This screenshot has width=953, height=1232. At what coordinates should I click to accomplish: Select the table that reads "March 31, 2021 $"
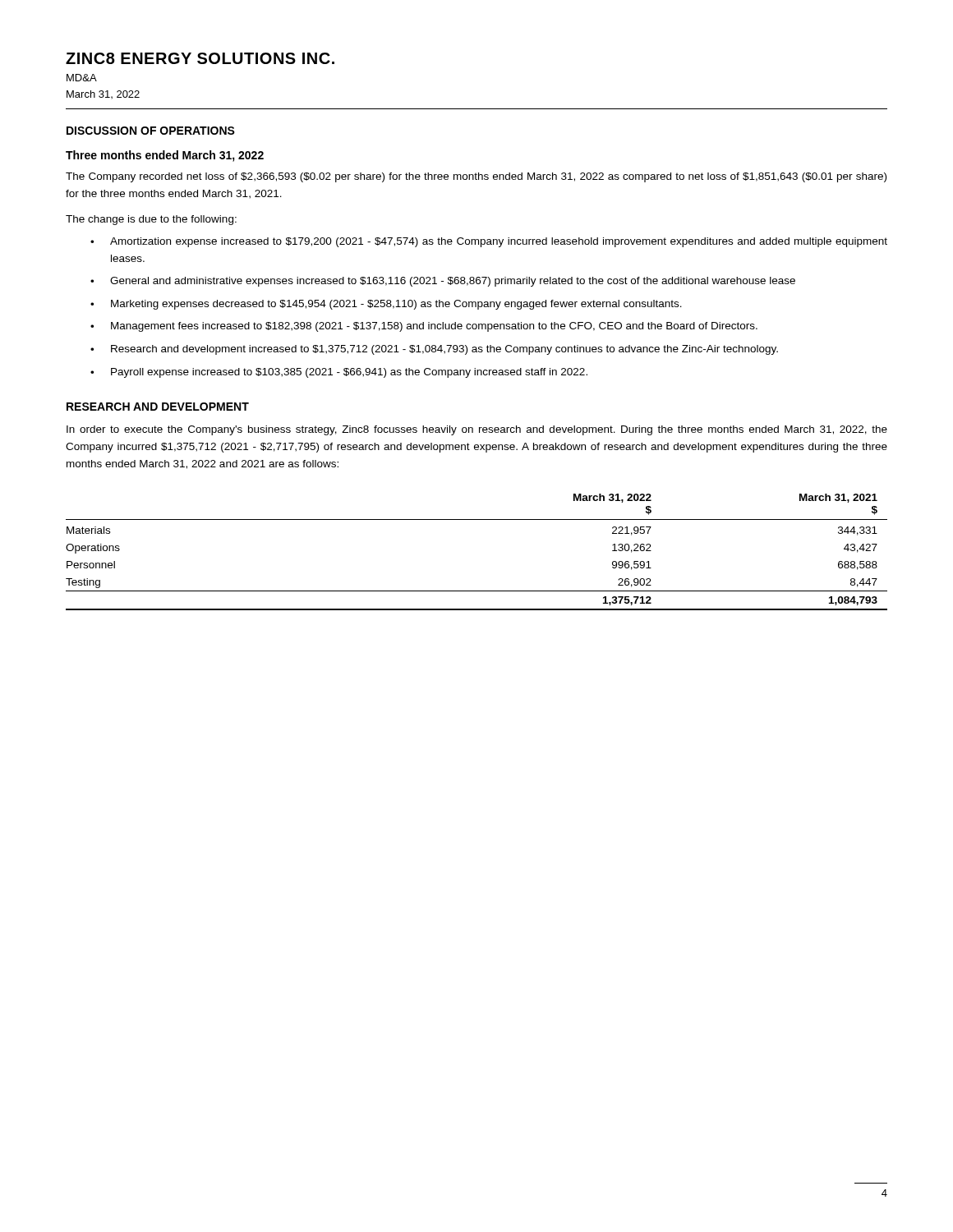[x=476, y=549]
